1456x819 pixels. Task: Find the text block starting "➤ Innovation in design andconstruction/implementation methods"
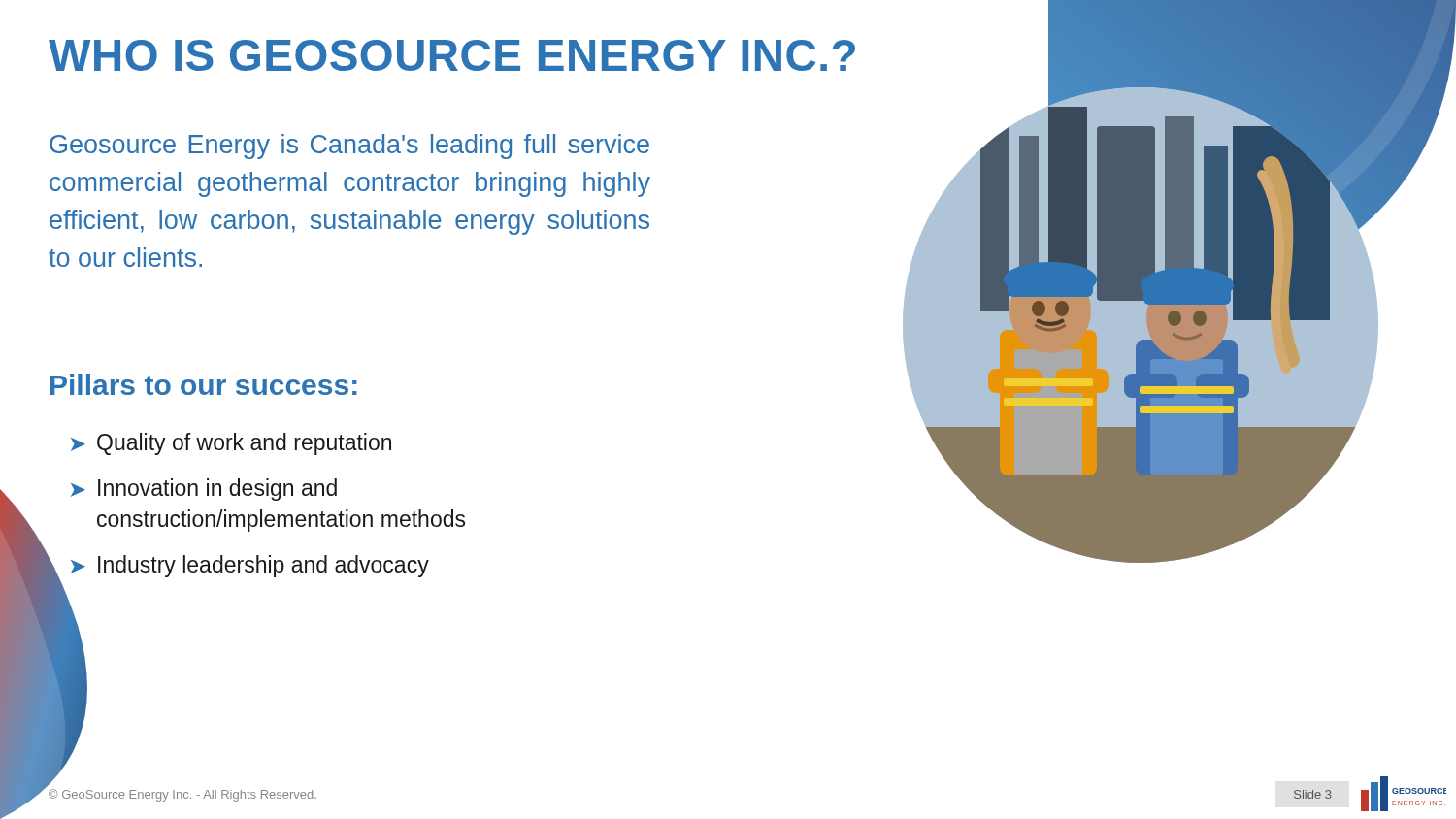pyautogui.click(x=267, y=504)
